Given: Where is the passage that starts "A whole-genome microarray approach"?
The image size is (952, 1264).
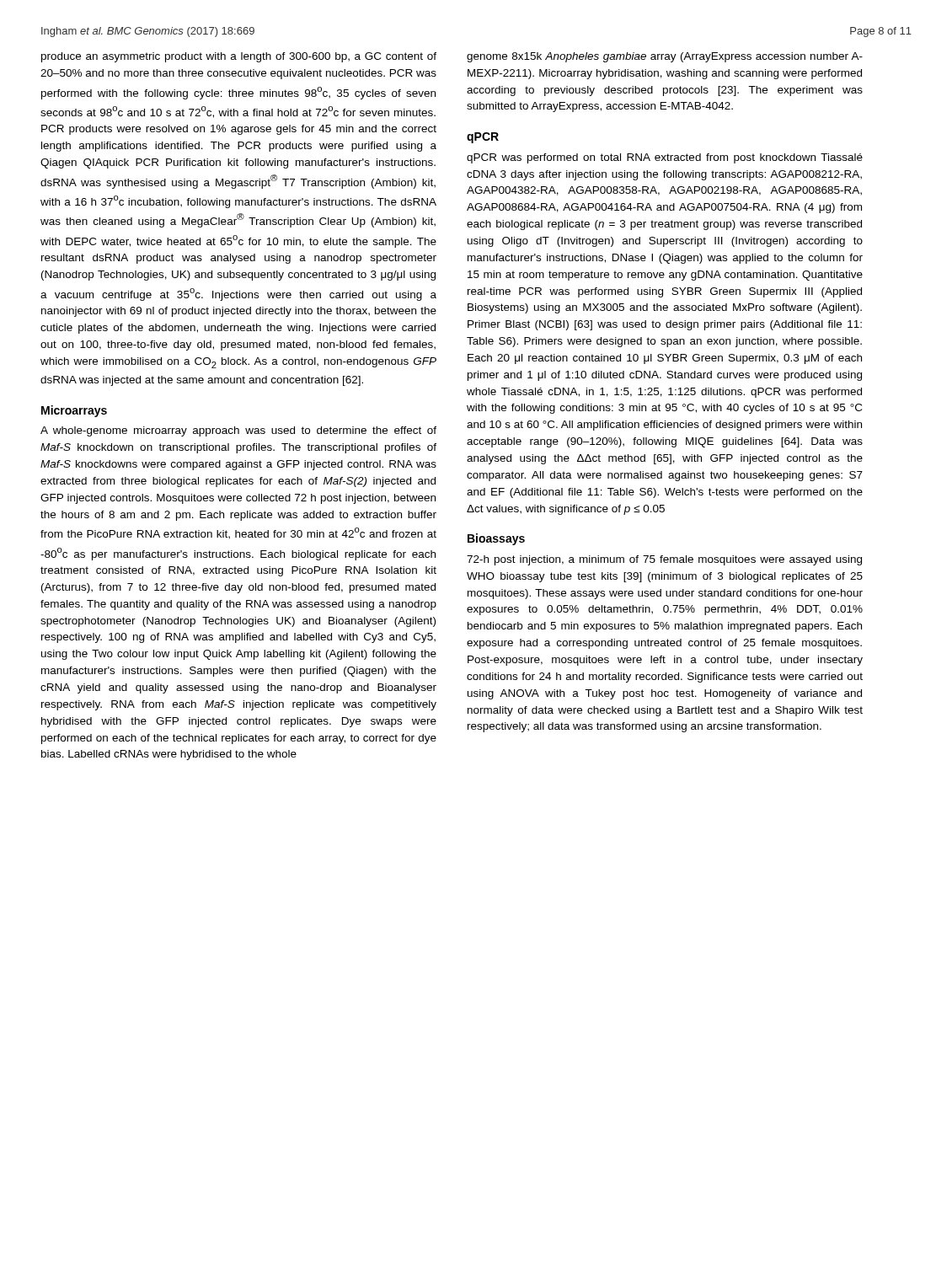Looking at the screenshot, I should pyautogui.click(x=238, y=593).
